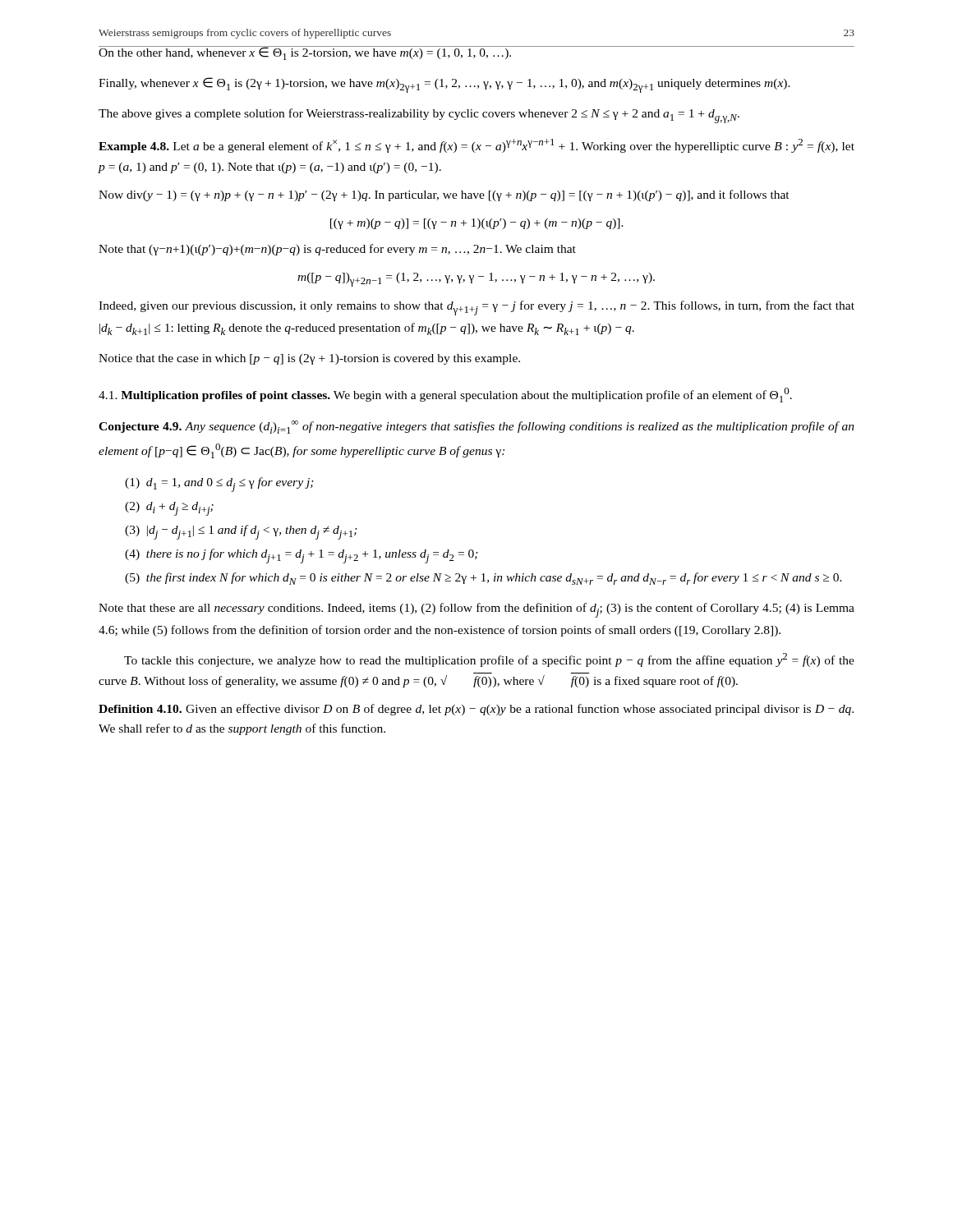Click the passage that begins "(5) the first"
This screenshot has height=1232, width=953.
(484, 579)
